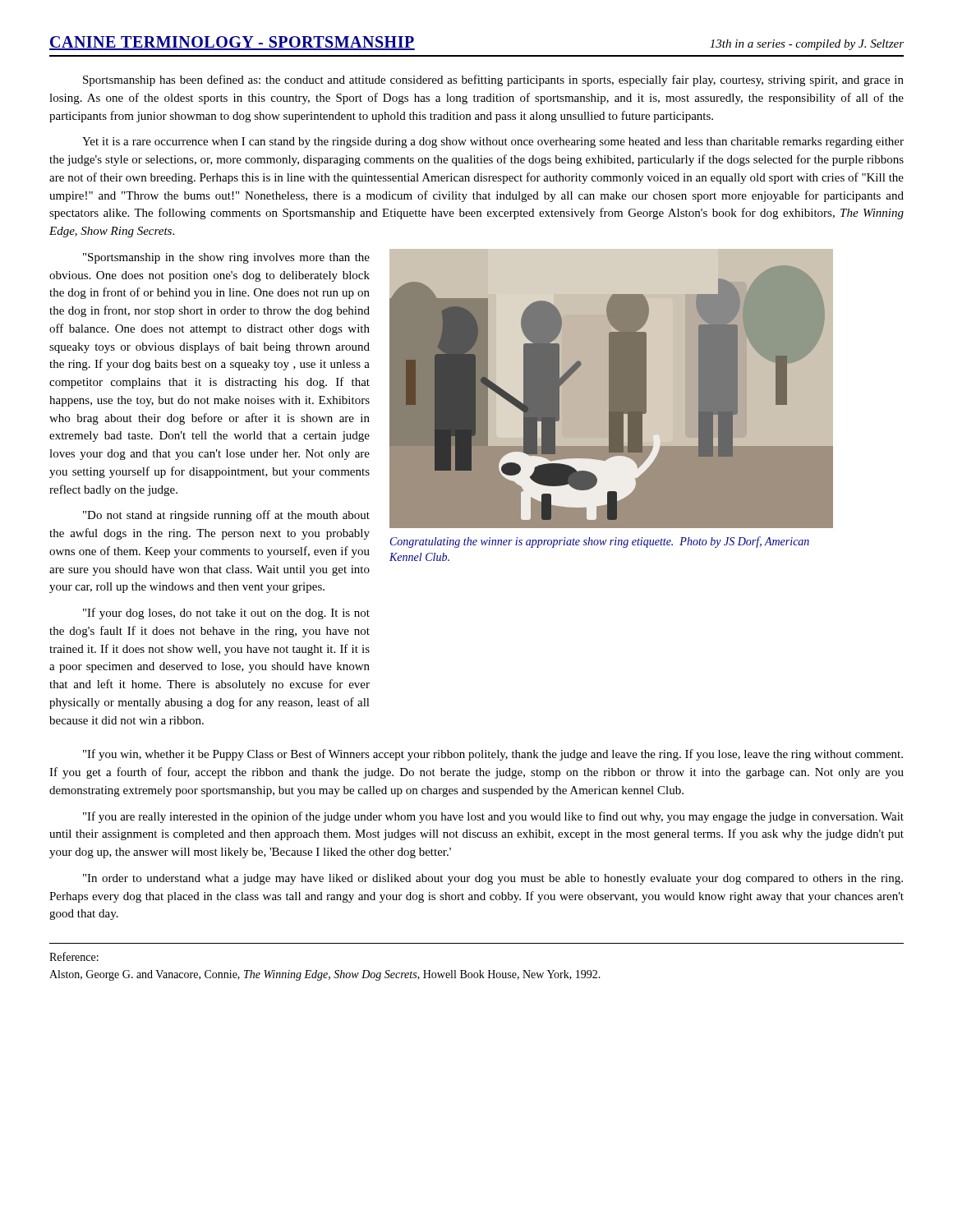Image resolution: width=953 pixels, height=1232 pixels.
Task: Click on the text block with the text ""Sportsmanship in the show ring involves"
Action: coord(209,489)
